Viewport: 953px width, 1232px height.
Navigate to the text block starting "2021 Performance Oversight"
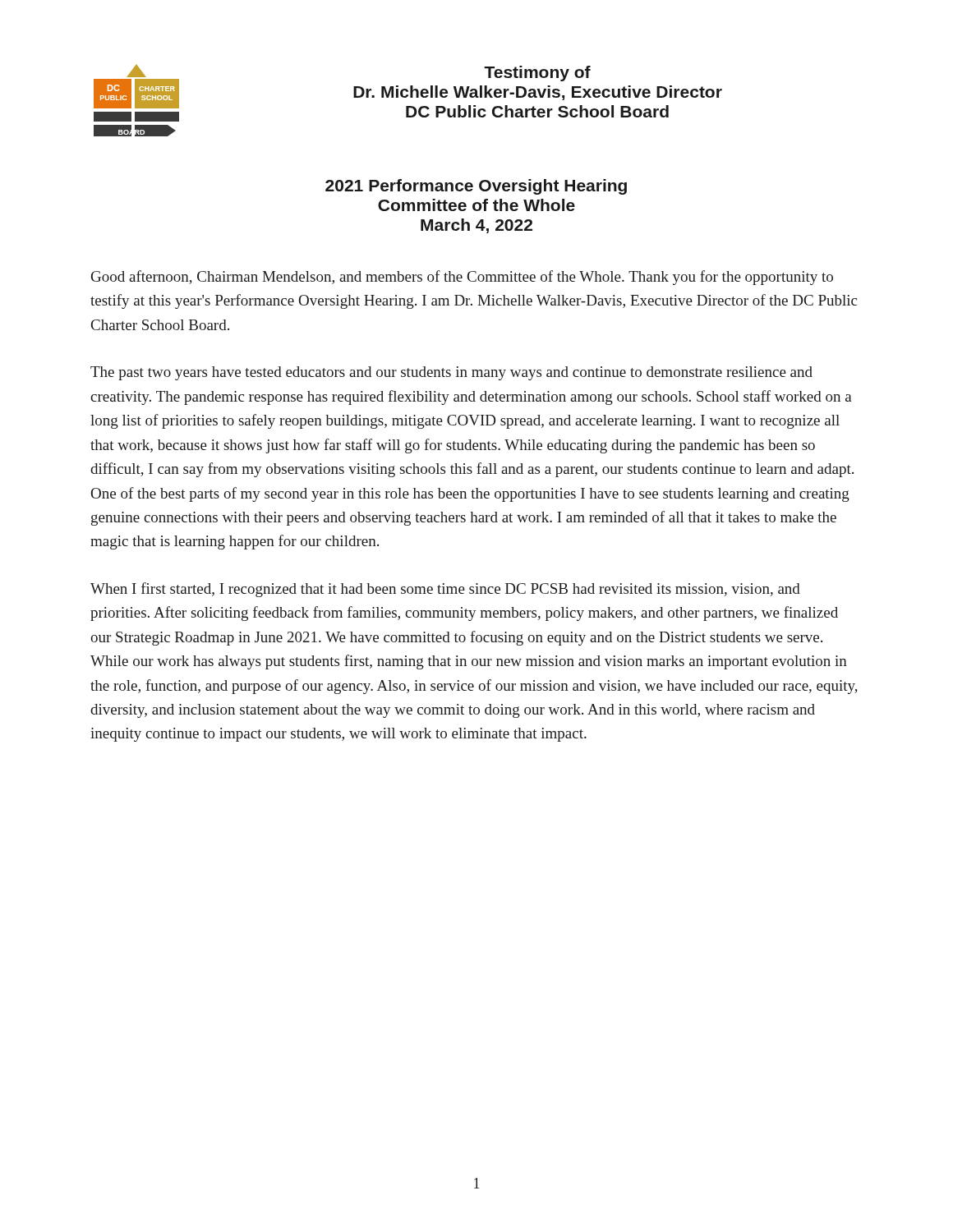coord(476,205)
